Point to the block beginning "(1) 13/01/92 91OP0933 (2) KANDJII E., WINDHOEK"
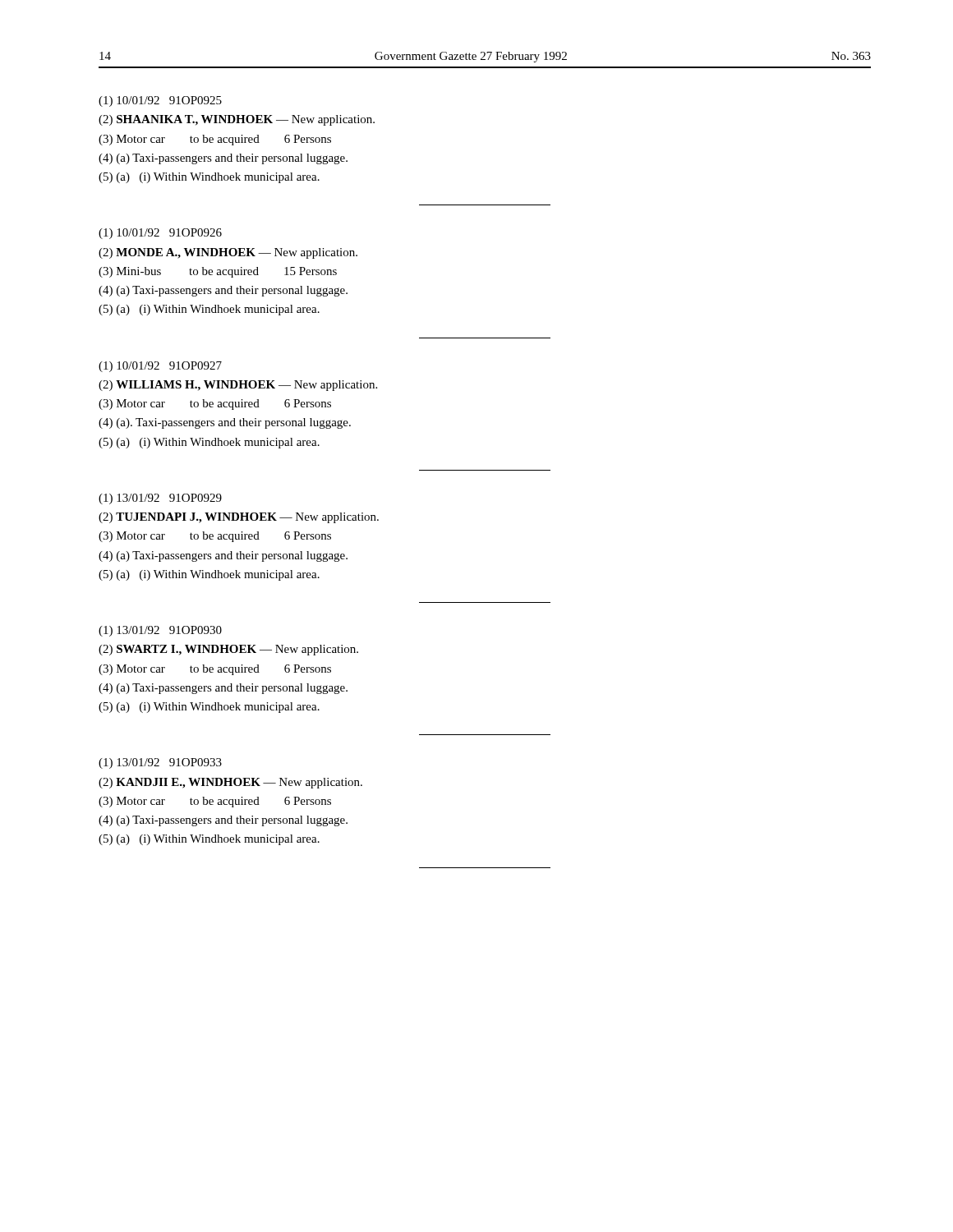This screenshot has width=953, height=1232. (x=160, y=763)
